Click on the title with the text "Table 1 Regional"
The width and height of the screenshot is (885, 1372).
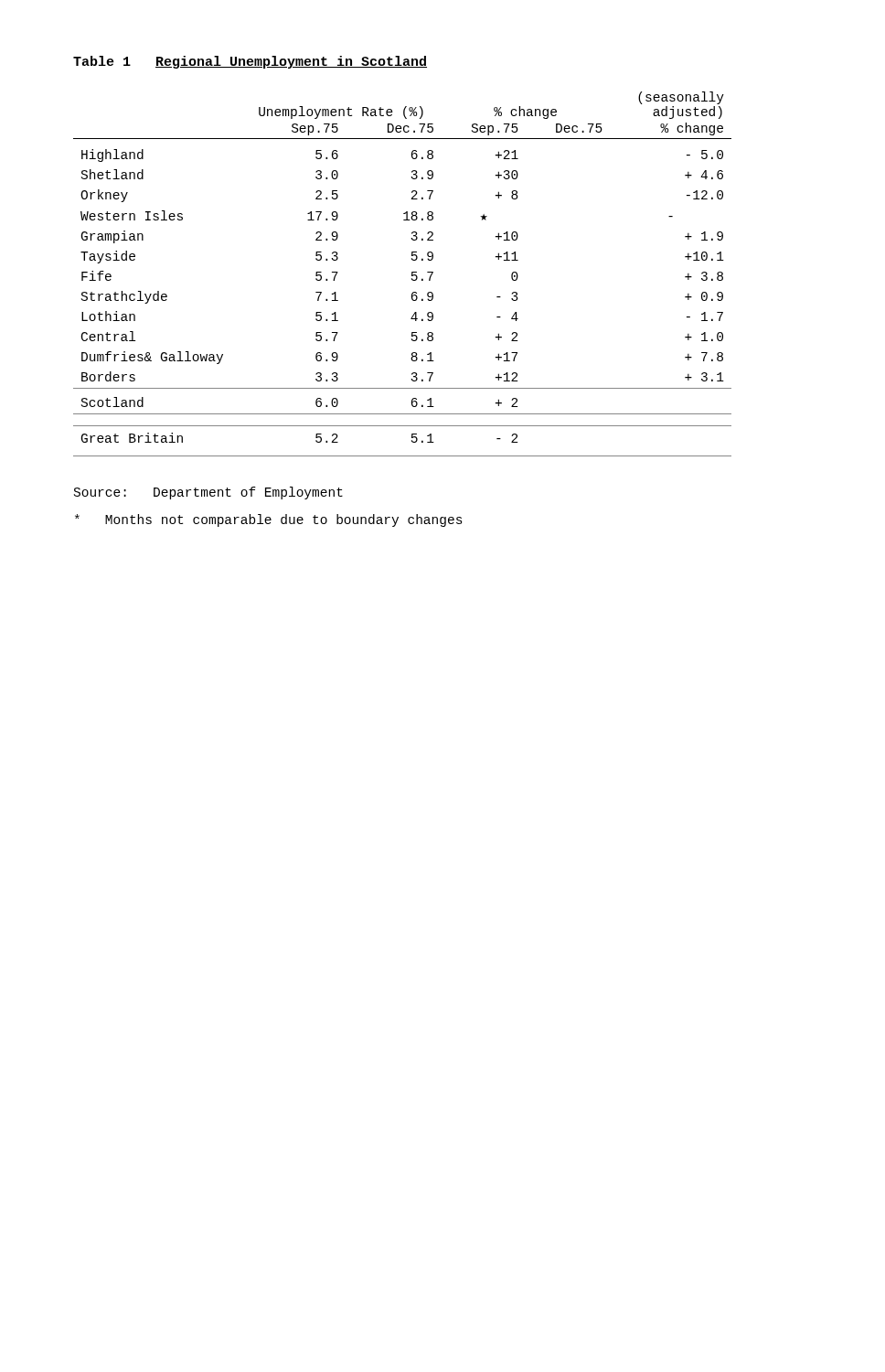(x=250, y=63)
